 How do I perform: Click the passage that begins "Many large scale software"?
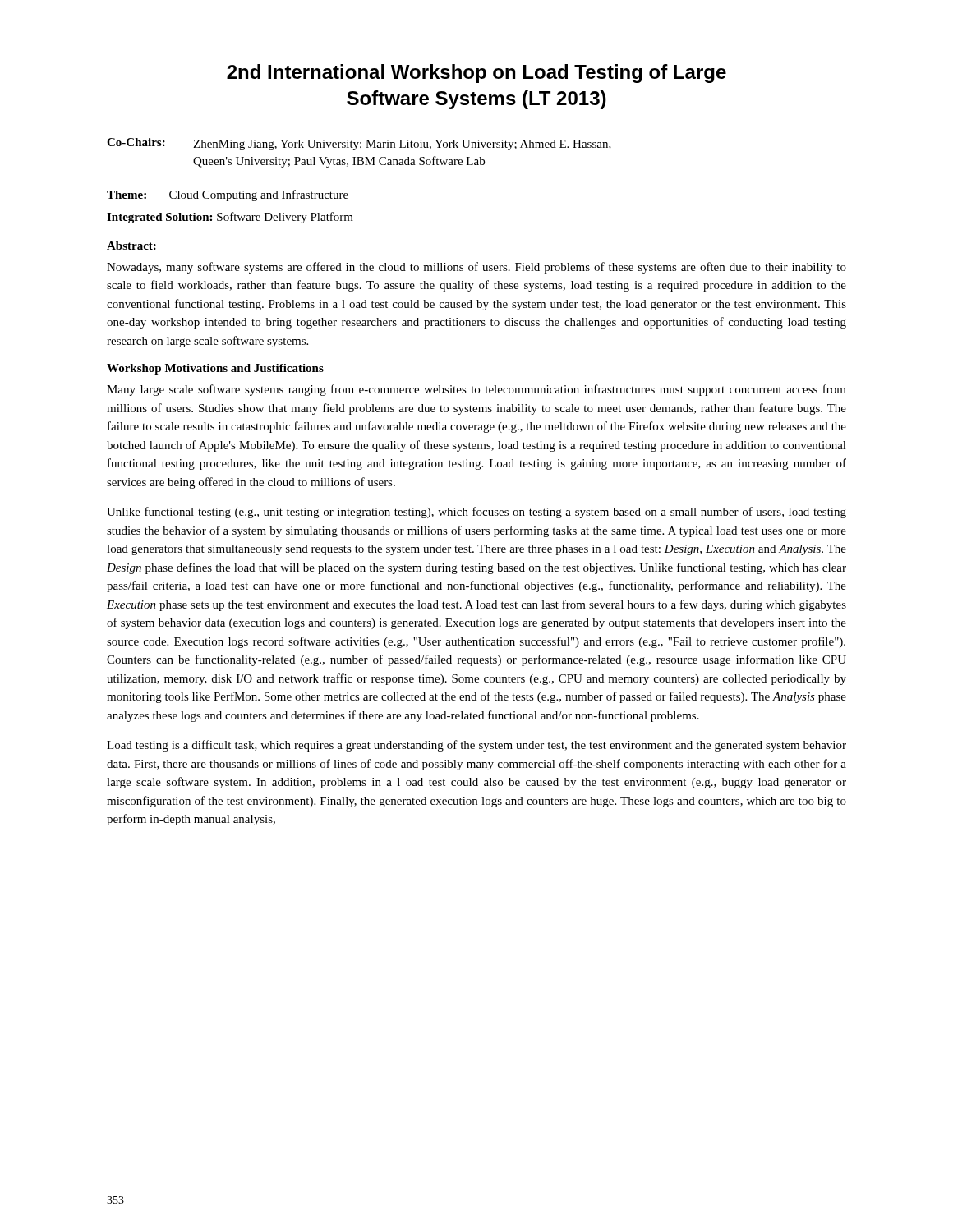pyautogui.click(x=476, y=436)
